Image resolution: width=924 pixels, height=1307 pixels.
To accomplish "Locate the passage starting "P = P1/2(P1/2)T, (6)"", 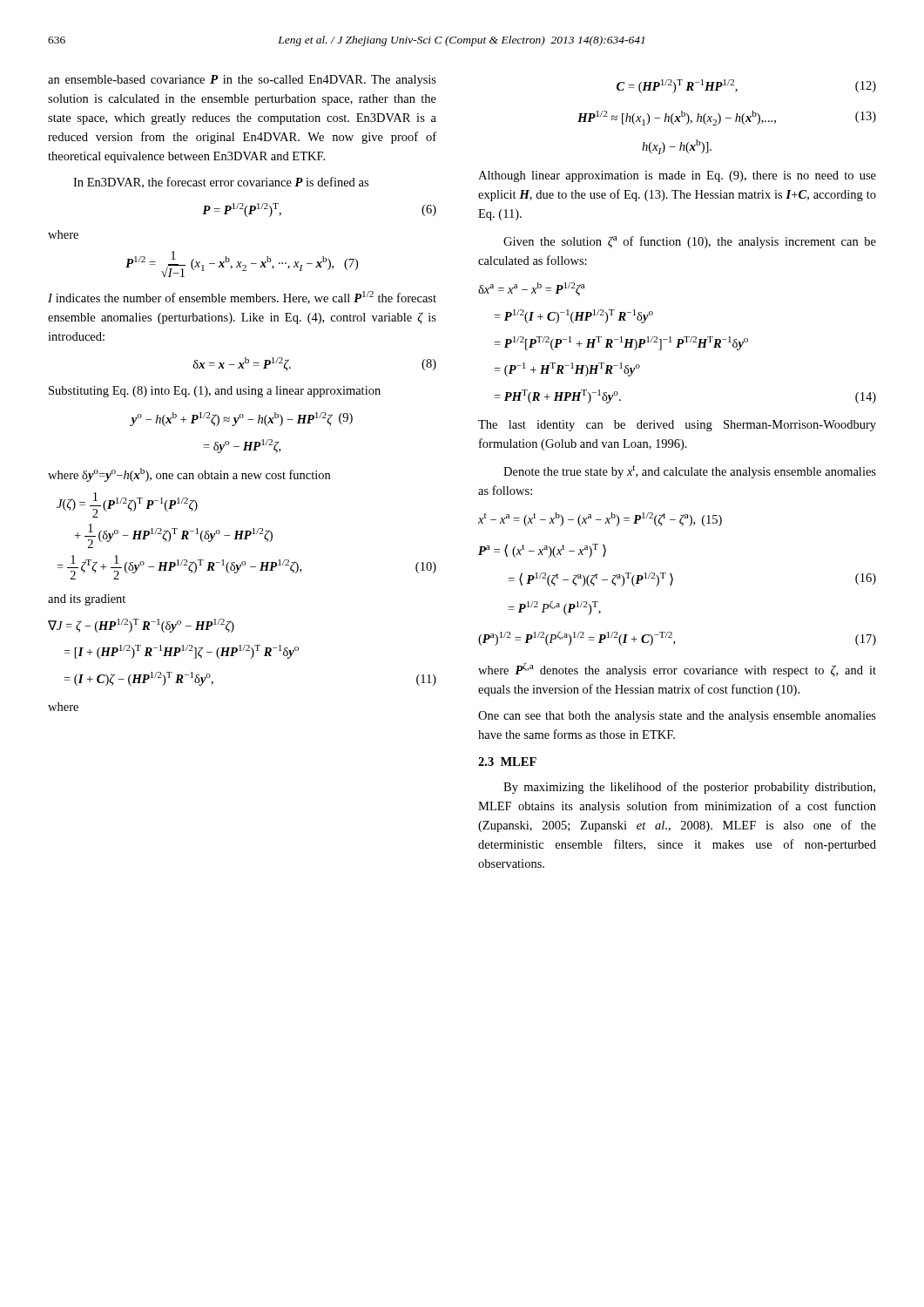I will 236,209.
